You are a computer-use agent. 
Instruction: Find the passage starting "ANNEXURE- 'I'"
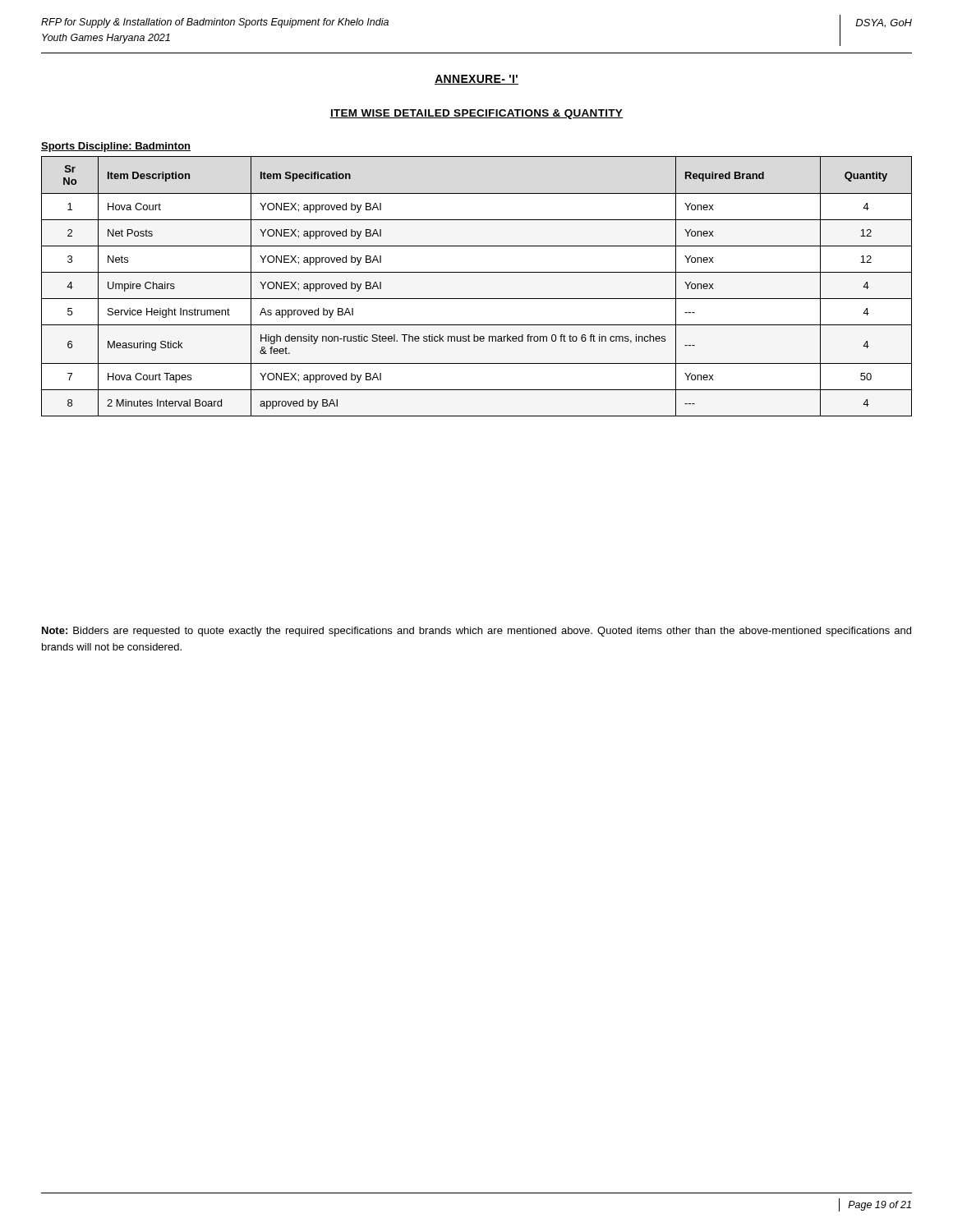476,79
